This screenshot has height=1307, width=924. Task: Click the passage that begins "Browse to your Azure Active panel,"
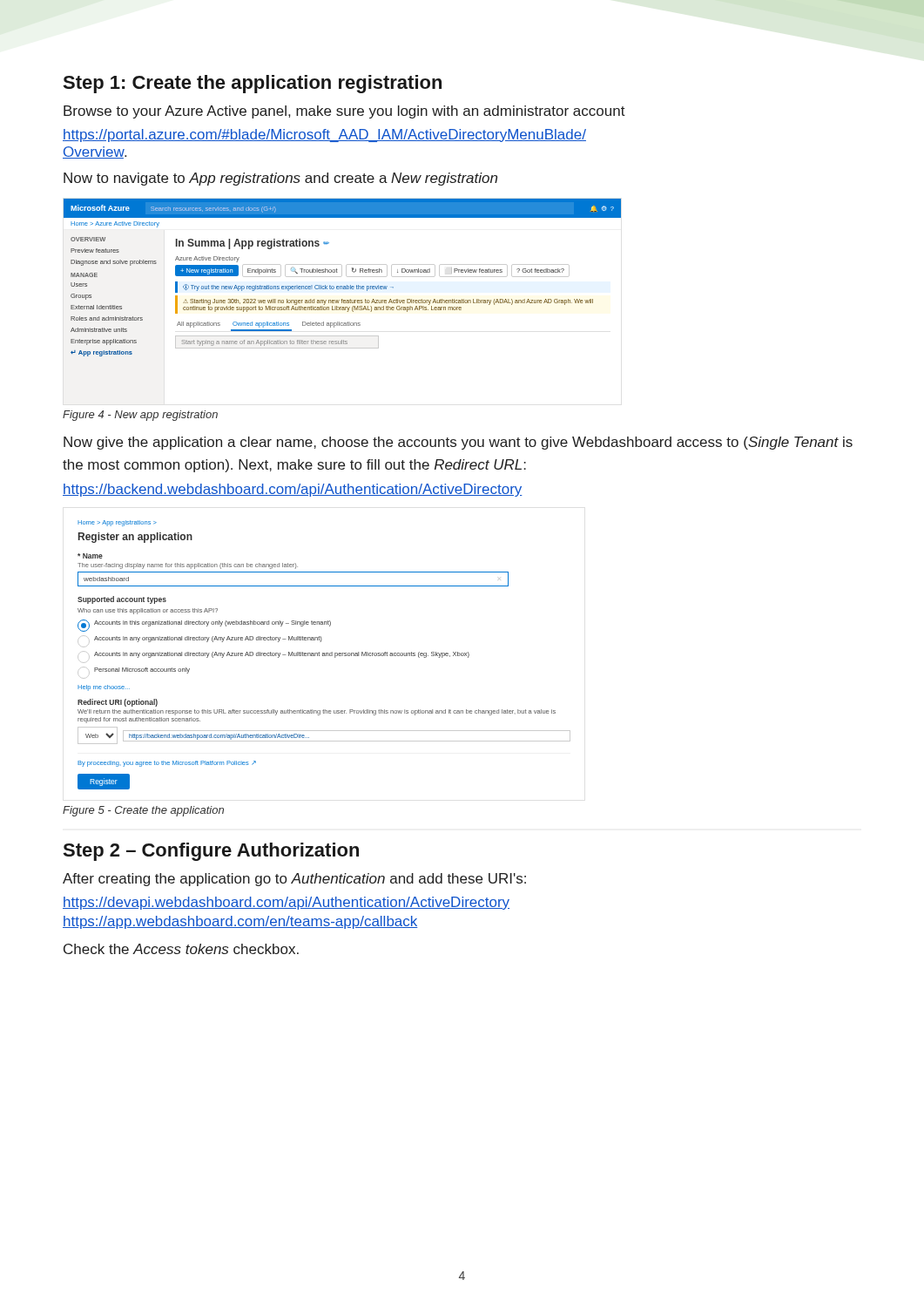click(344, 111)
